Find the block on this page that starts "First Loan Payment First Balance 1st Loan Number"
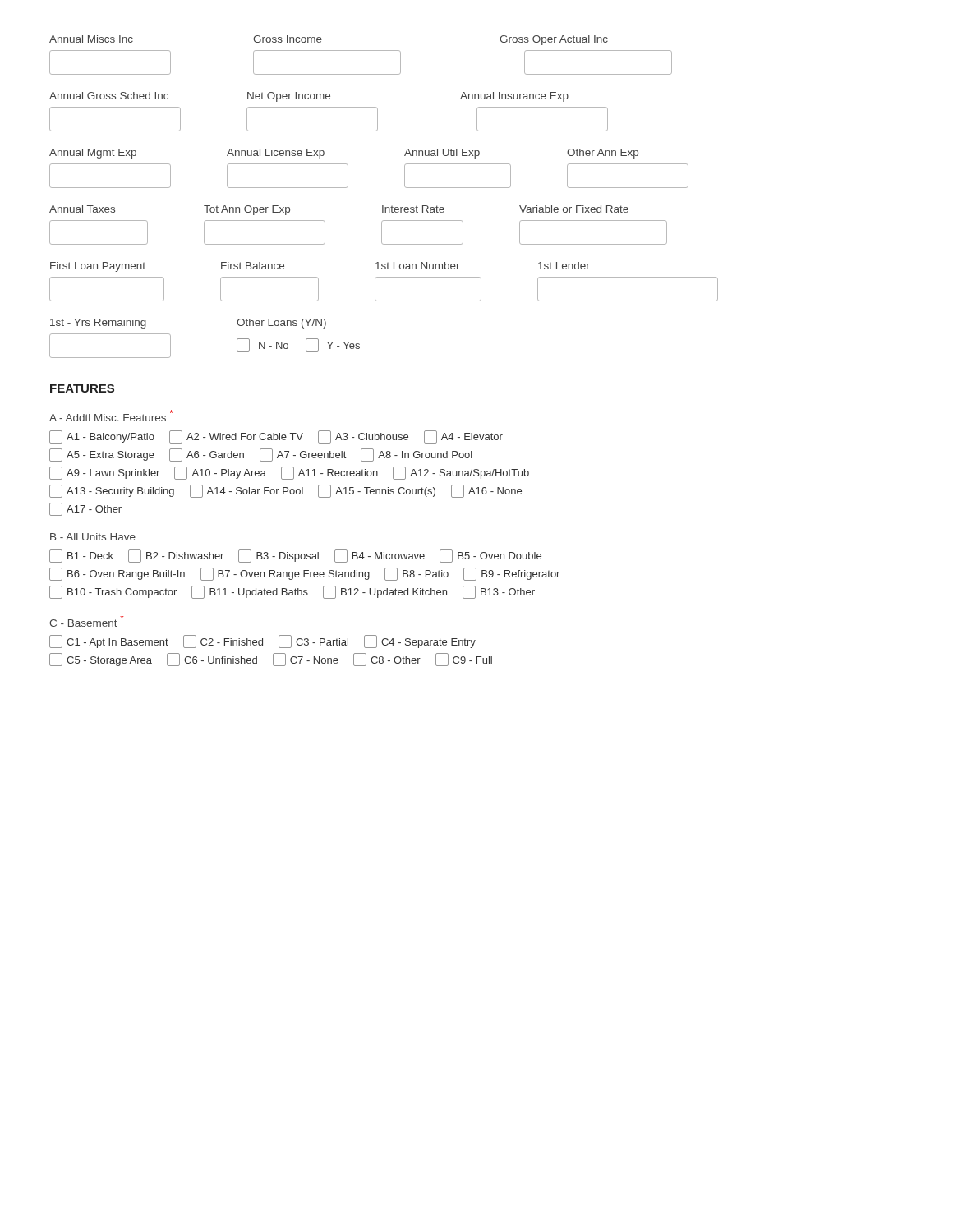The width and height of the screenshot is (953, 1232). click(x=384, y=281)
